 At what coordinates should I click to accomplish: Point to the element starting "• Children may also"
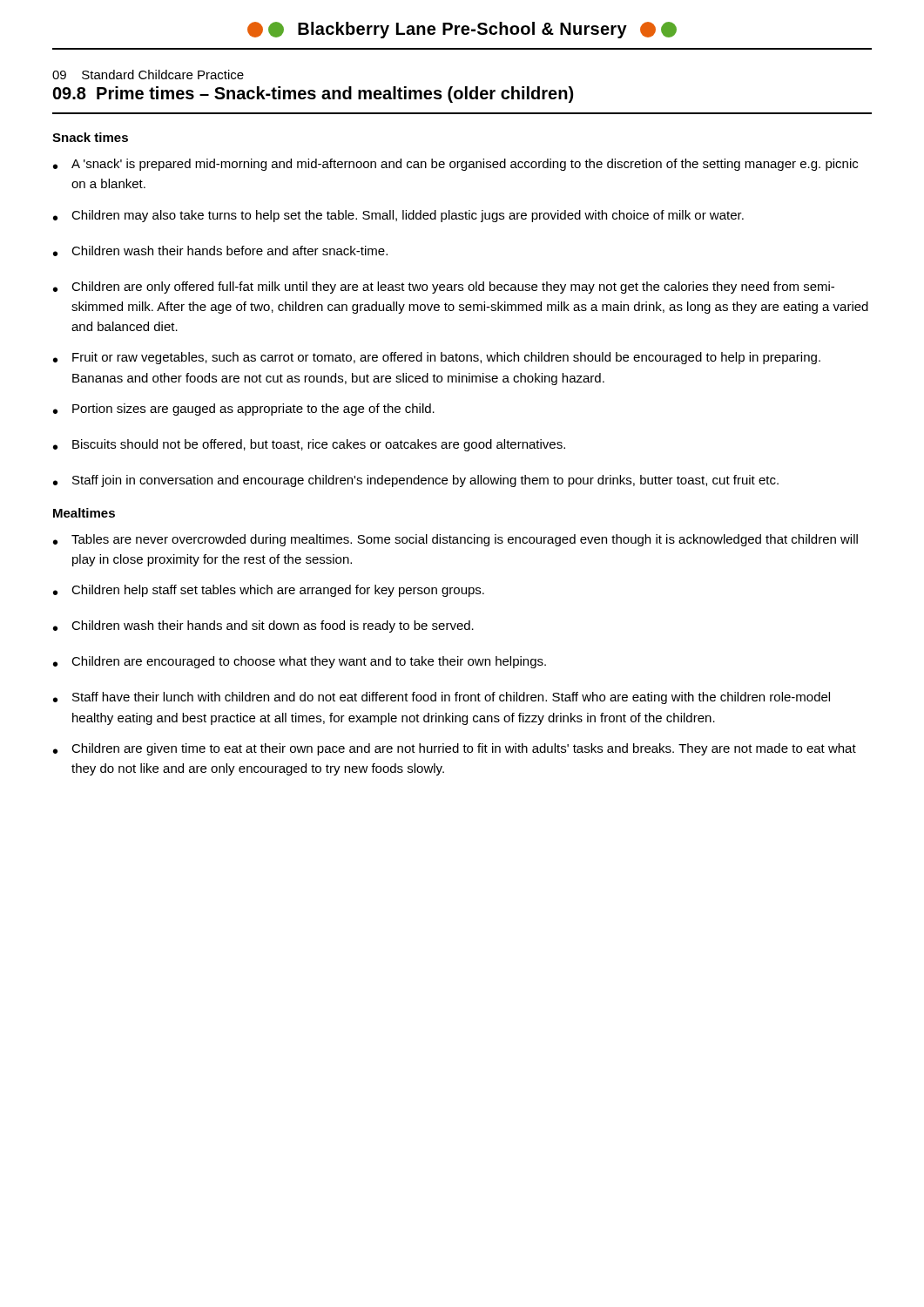(462, 217)
